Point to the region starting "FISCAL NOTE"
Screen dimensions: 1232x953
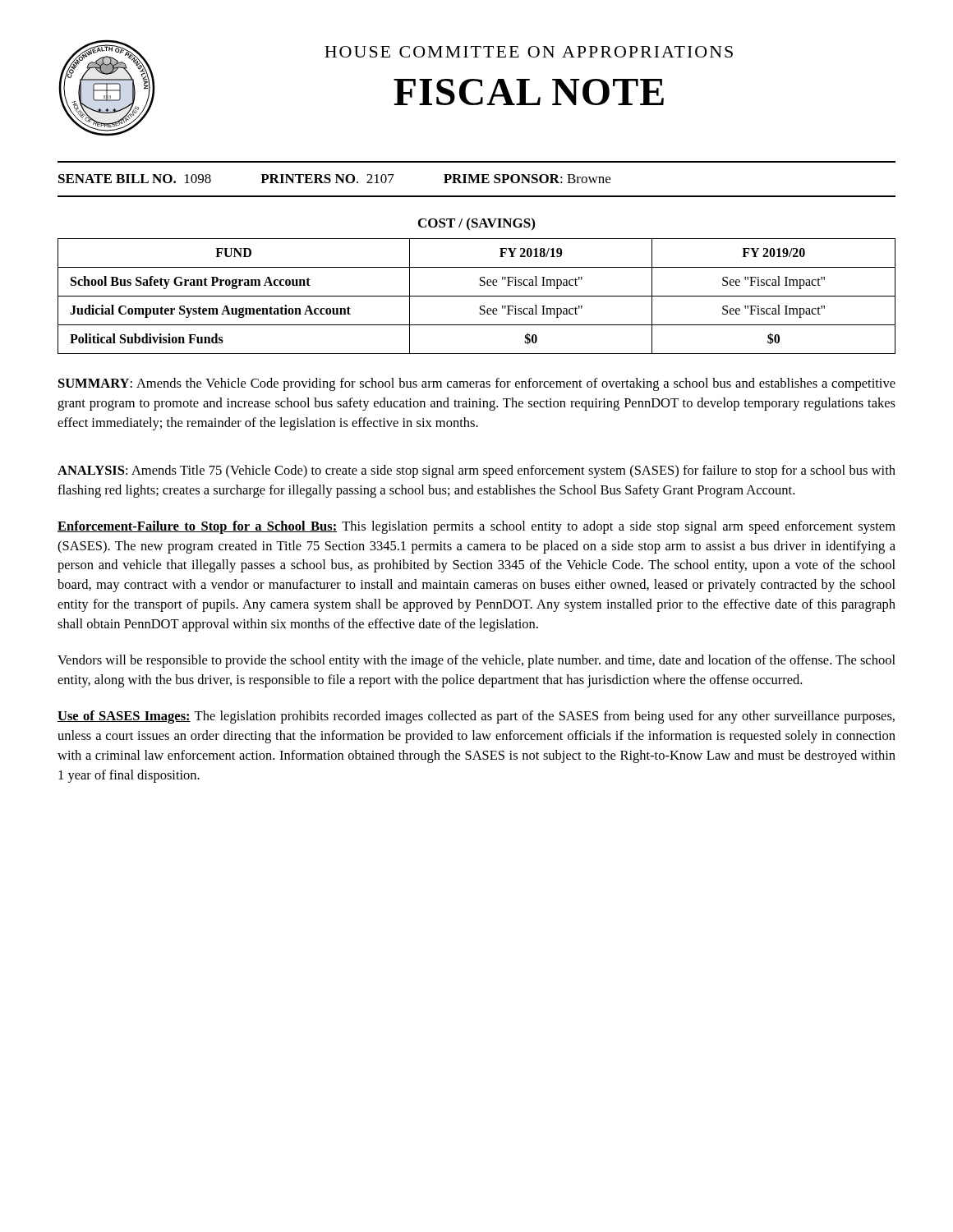tap(530, 92)
